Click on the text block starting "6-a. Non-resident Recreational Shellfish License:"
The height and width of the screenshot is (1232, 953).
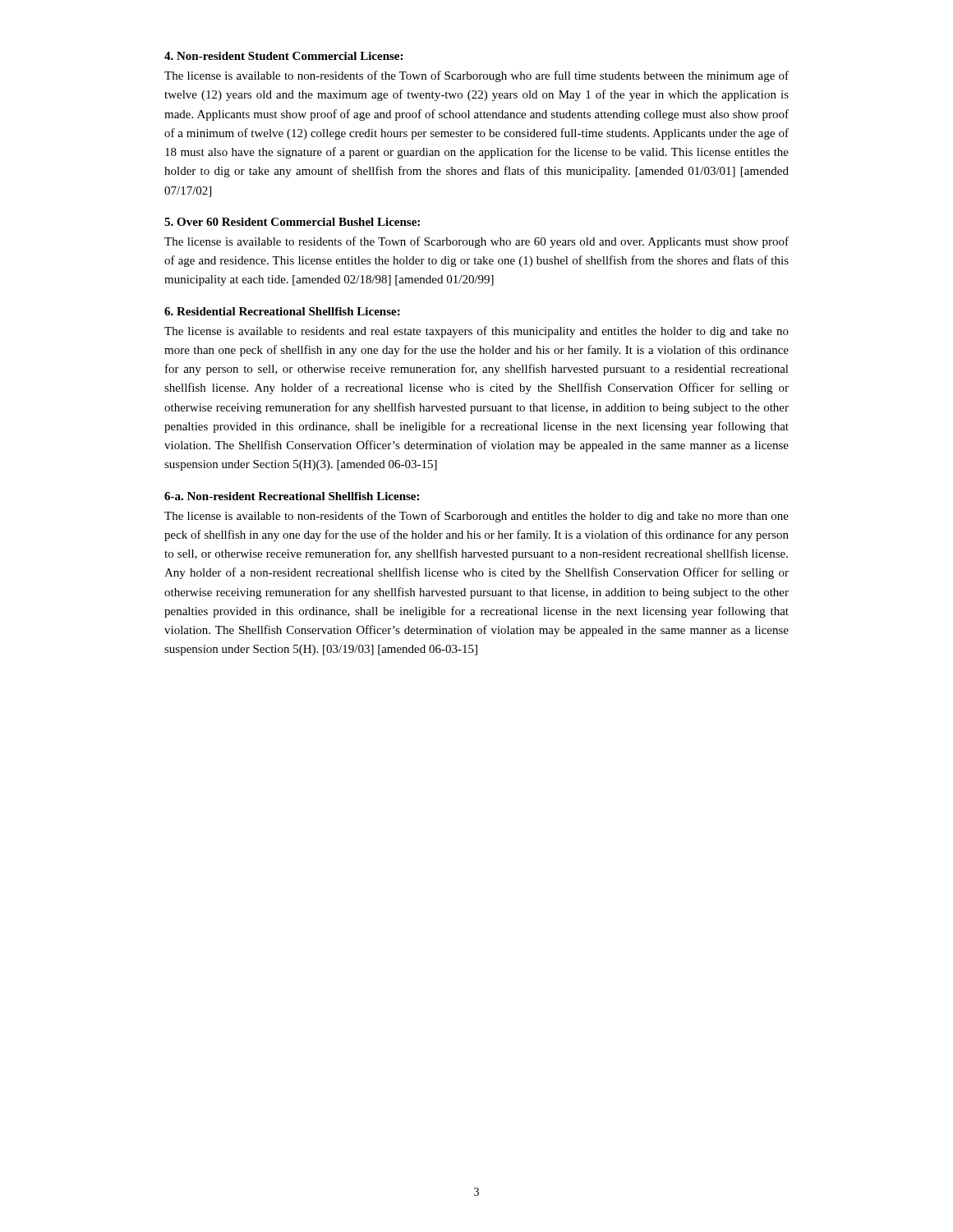292,496
